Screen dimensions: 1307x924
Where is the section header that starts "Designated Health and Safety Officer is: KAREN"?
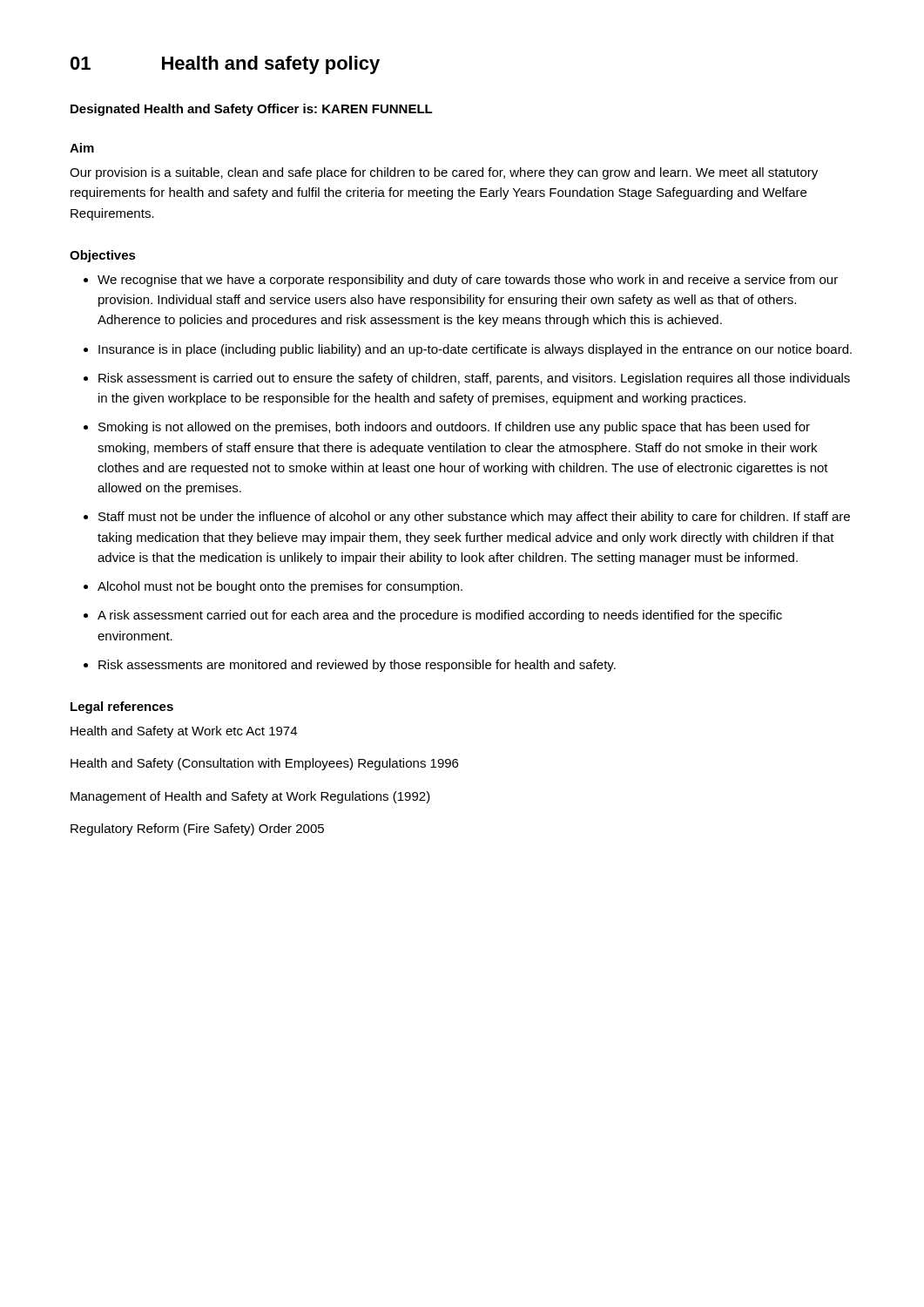click(252, 110)
